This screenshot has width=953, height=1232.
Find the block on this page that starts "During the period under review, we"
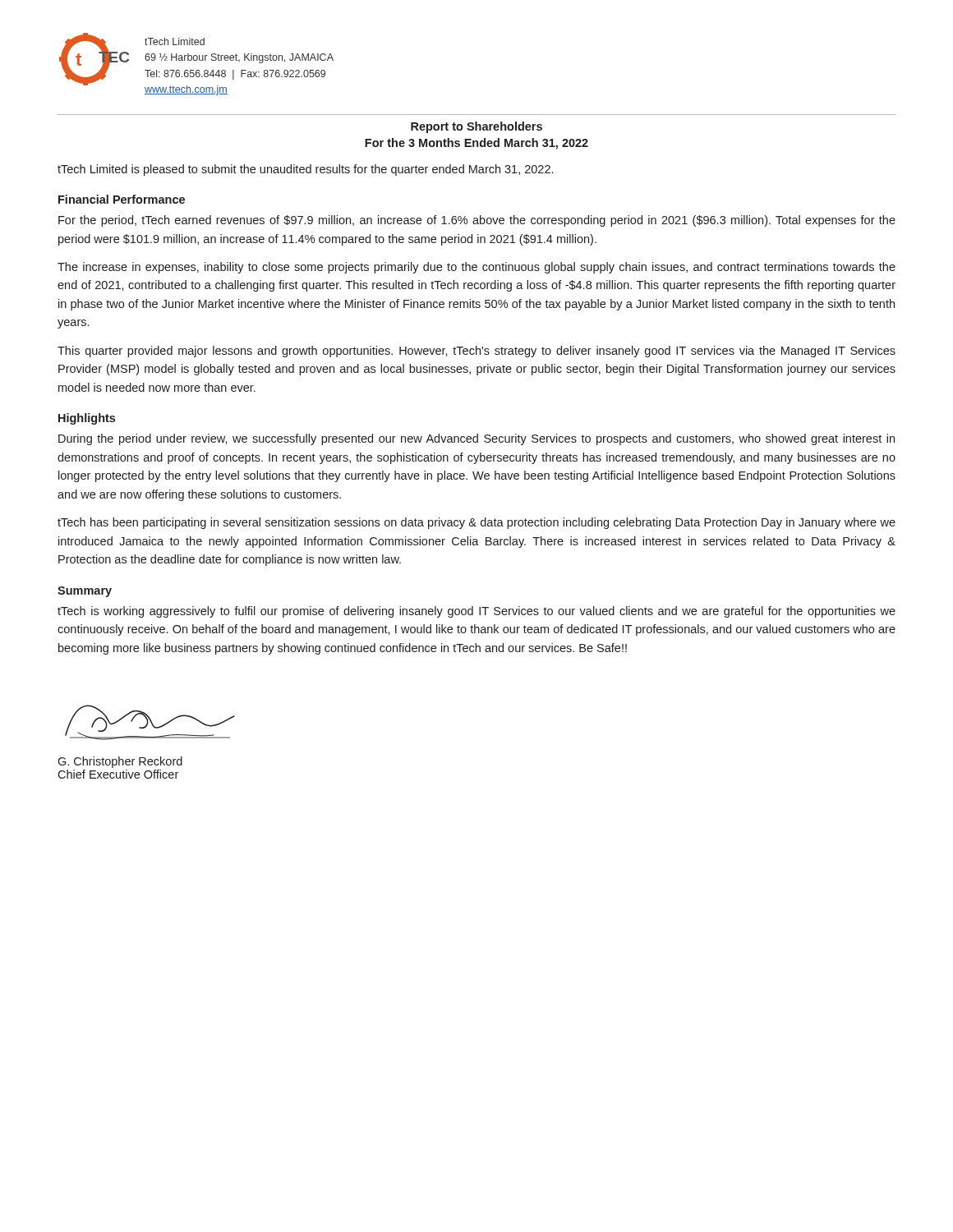[x=476, y=467]
